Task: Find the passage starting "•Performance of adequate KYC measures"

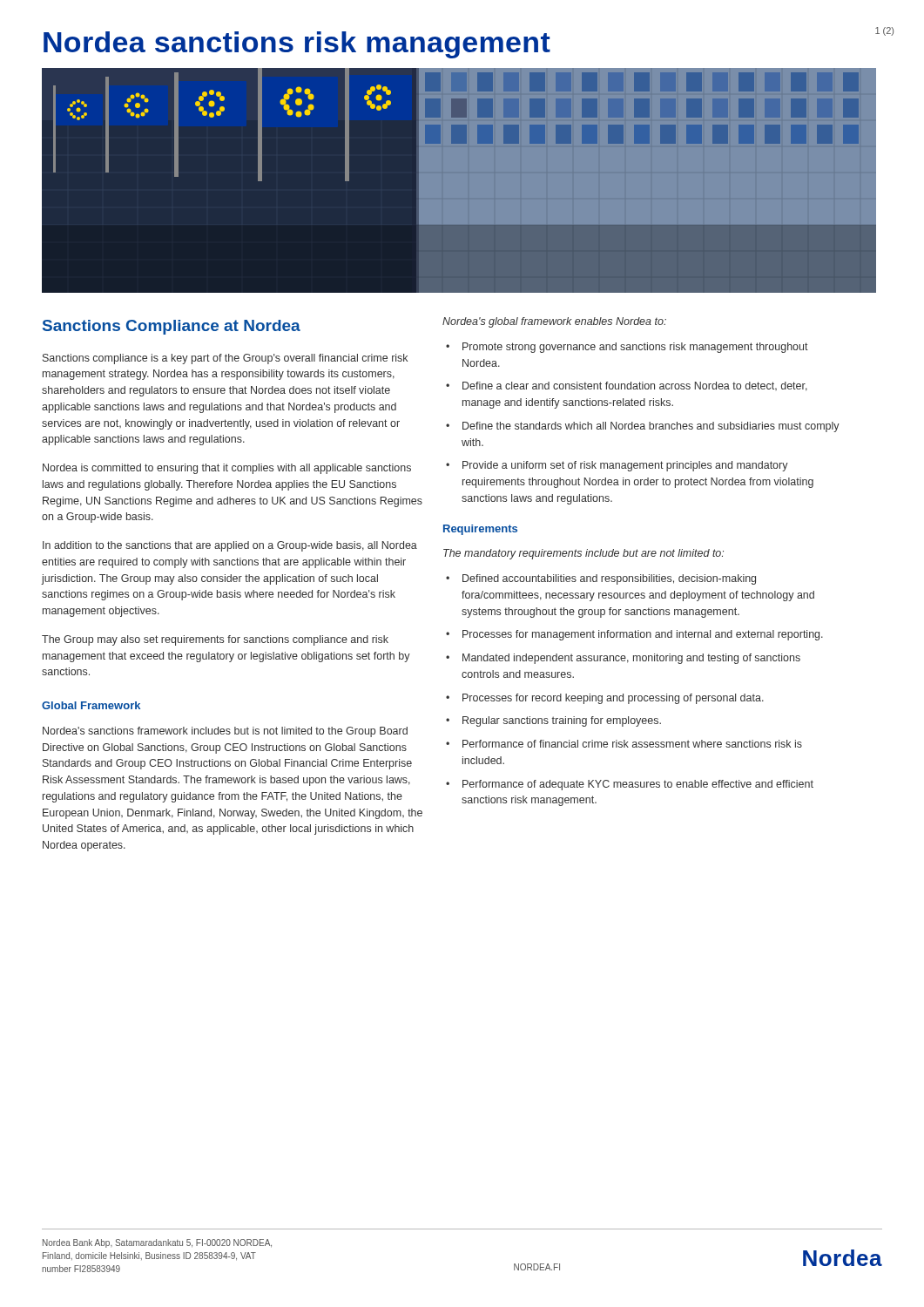Action: (630, 791)
